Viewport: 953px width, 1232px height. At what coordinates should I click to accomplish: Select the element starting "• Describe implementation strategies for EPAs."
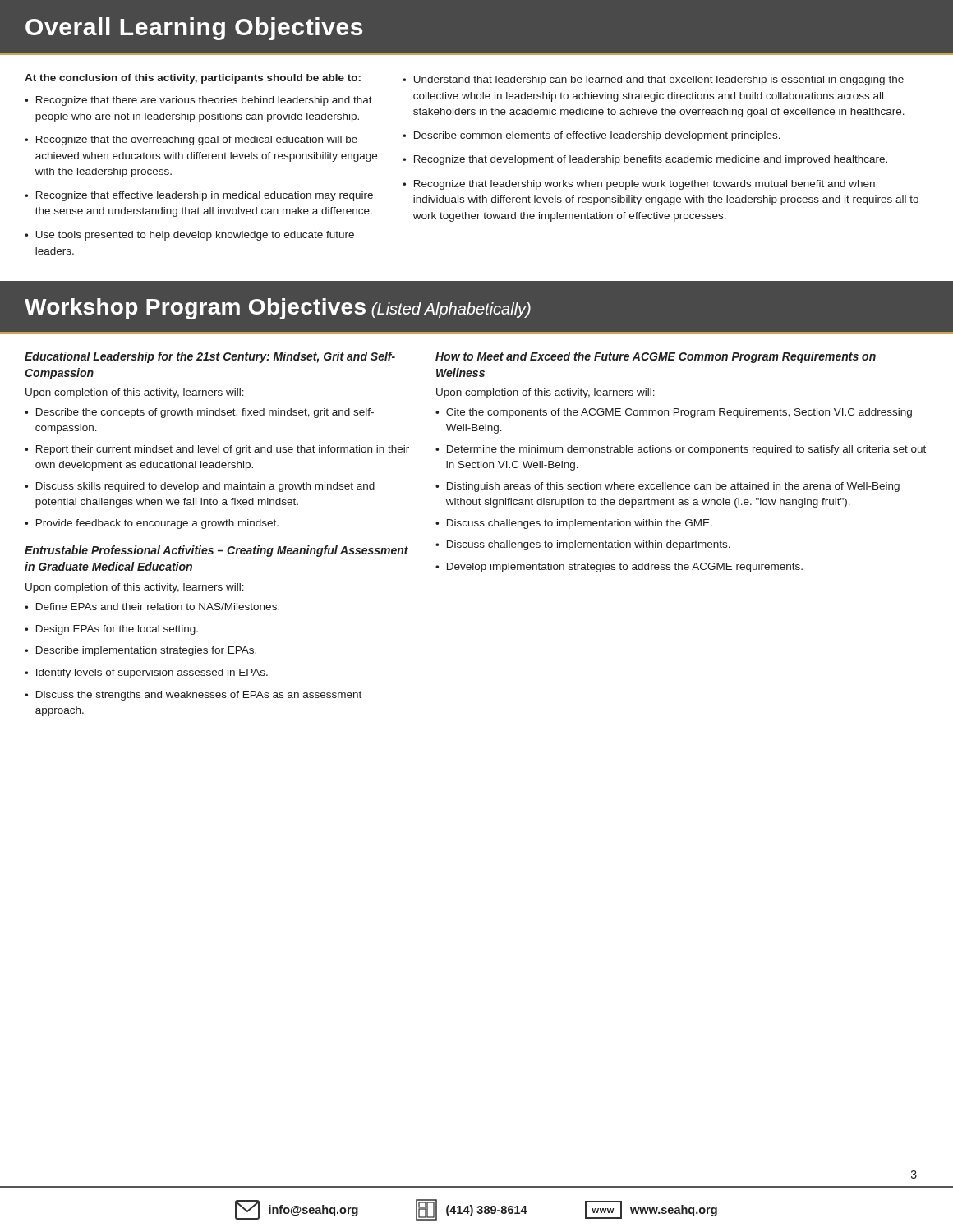(x=141, y=652)
